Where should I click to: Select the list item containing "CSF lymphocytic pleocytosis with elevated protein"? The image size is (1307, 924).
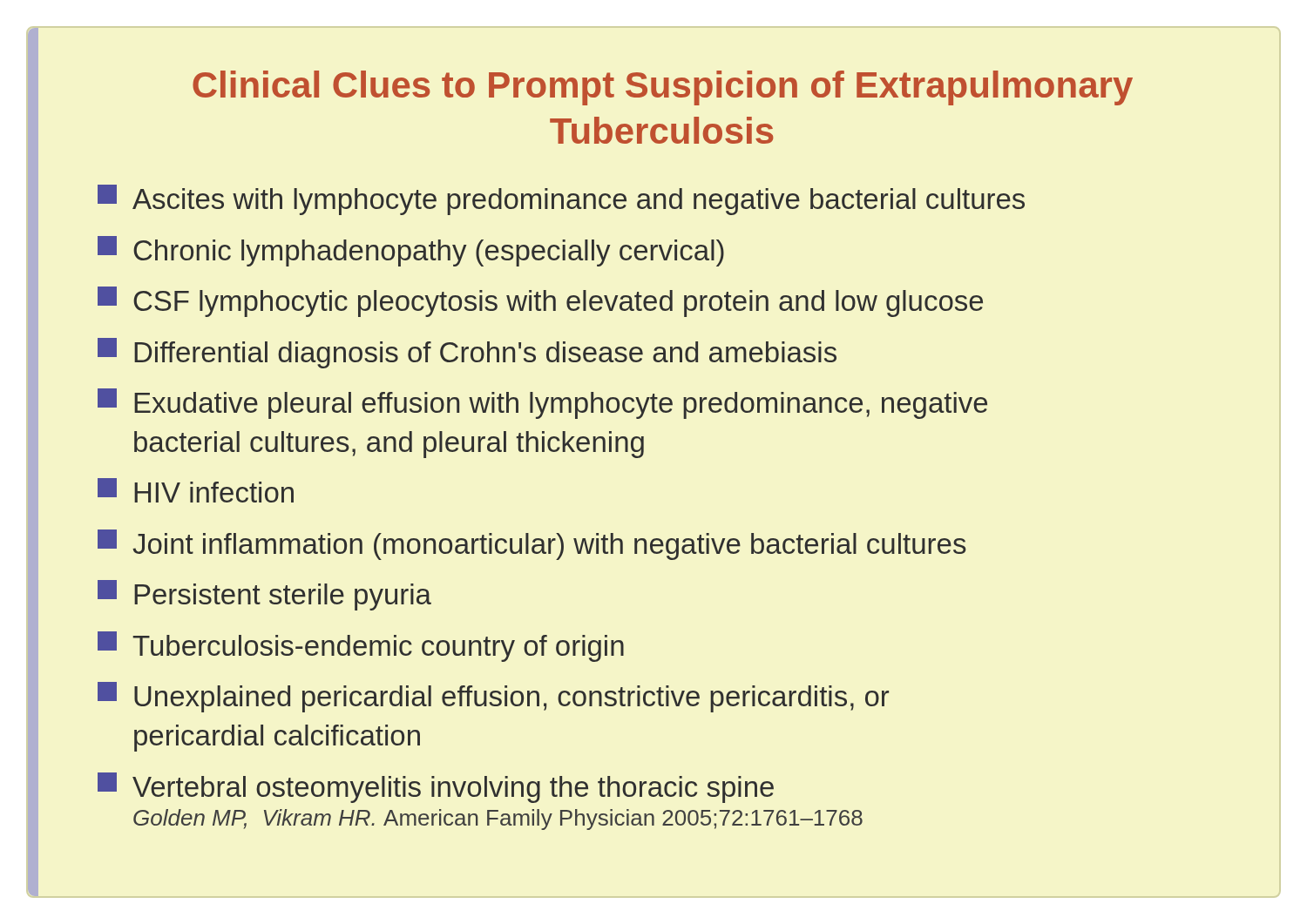point(541,302)
